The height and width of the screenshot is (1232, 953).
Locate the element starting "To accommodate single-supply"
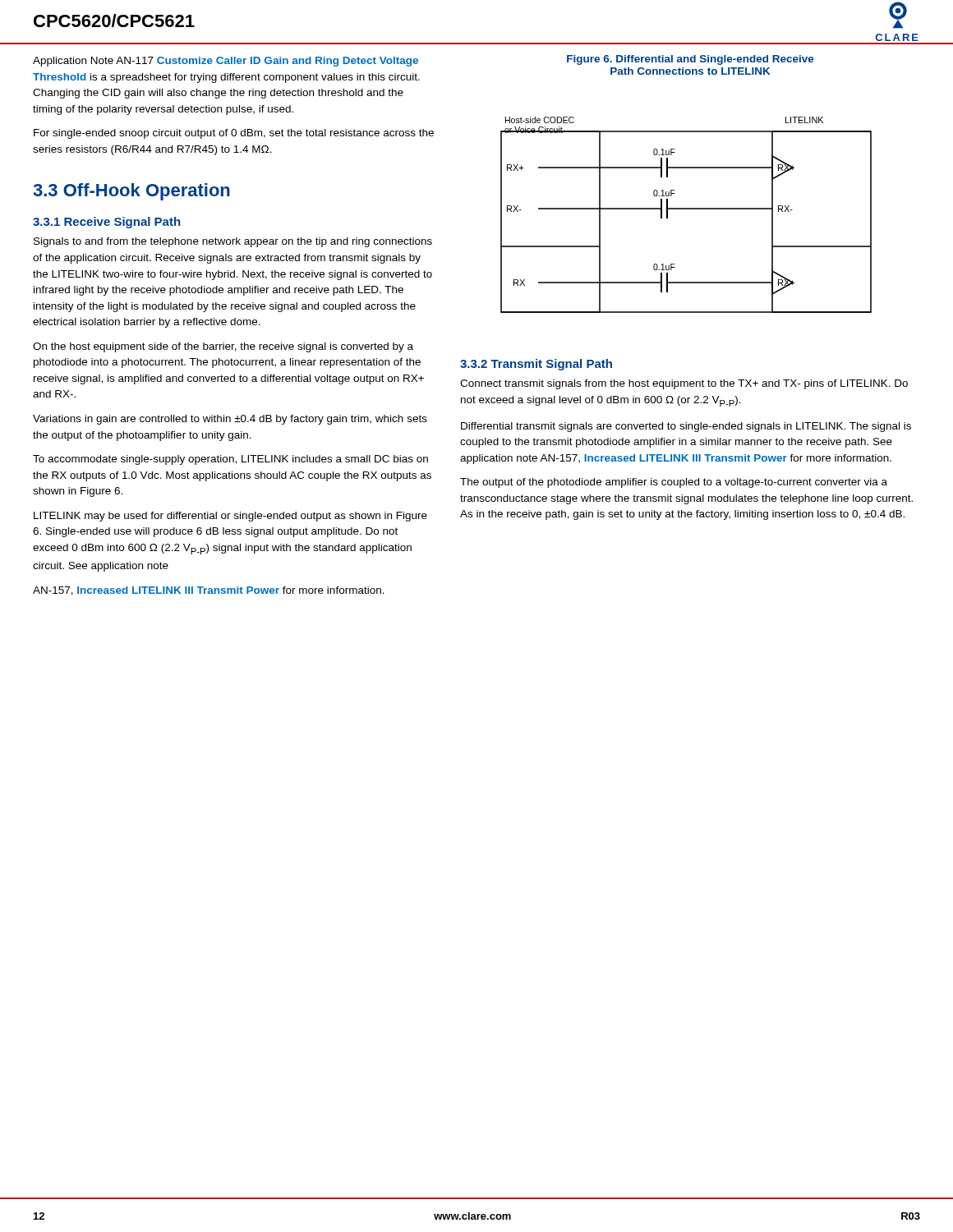[x=234, y=475]
